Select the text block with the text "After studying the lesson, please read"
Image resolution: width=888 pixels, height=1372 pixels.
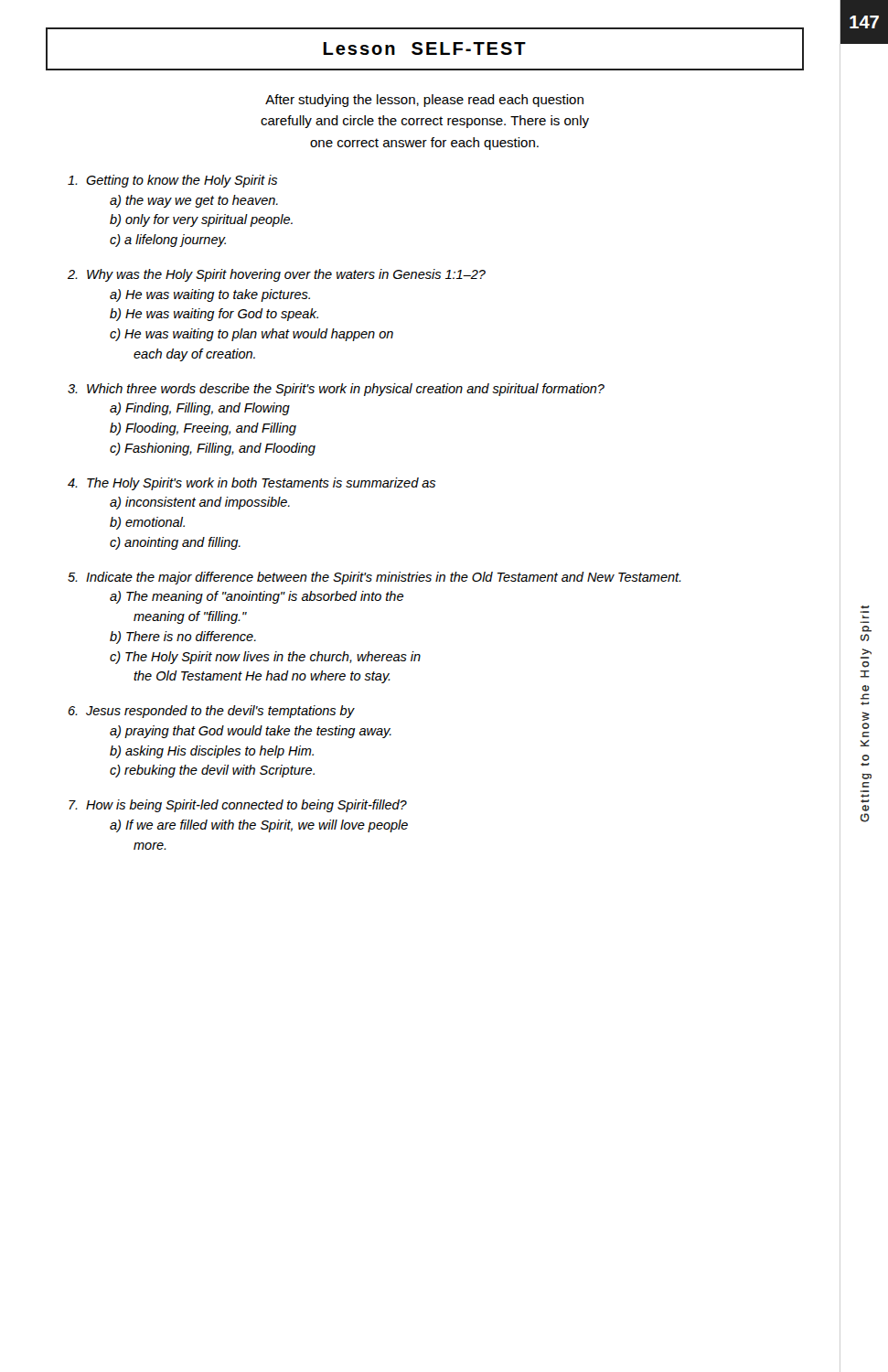click(425, 121)
